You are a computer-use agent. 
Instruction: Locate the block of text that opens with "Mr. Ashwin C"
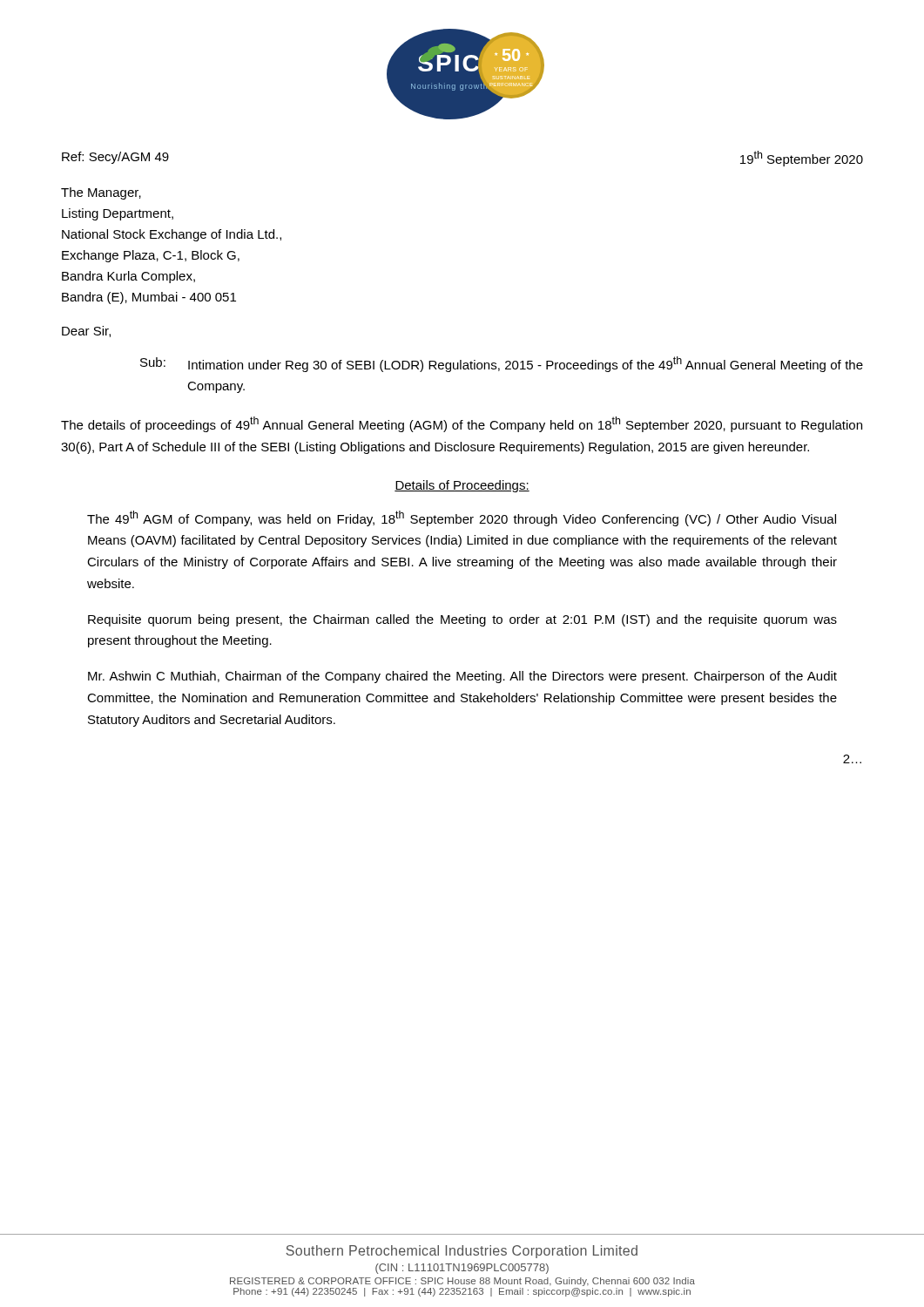tap(462, 697)
